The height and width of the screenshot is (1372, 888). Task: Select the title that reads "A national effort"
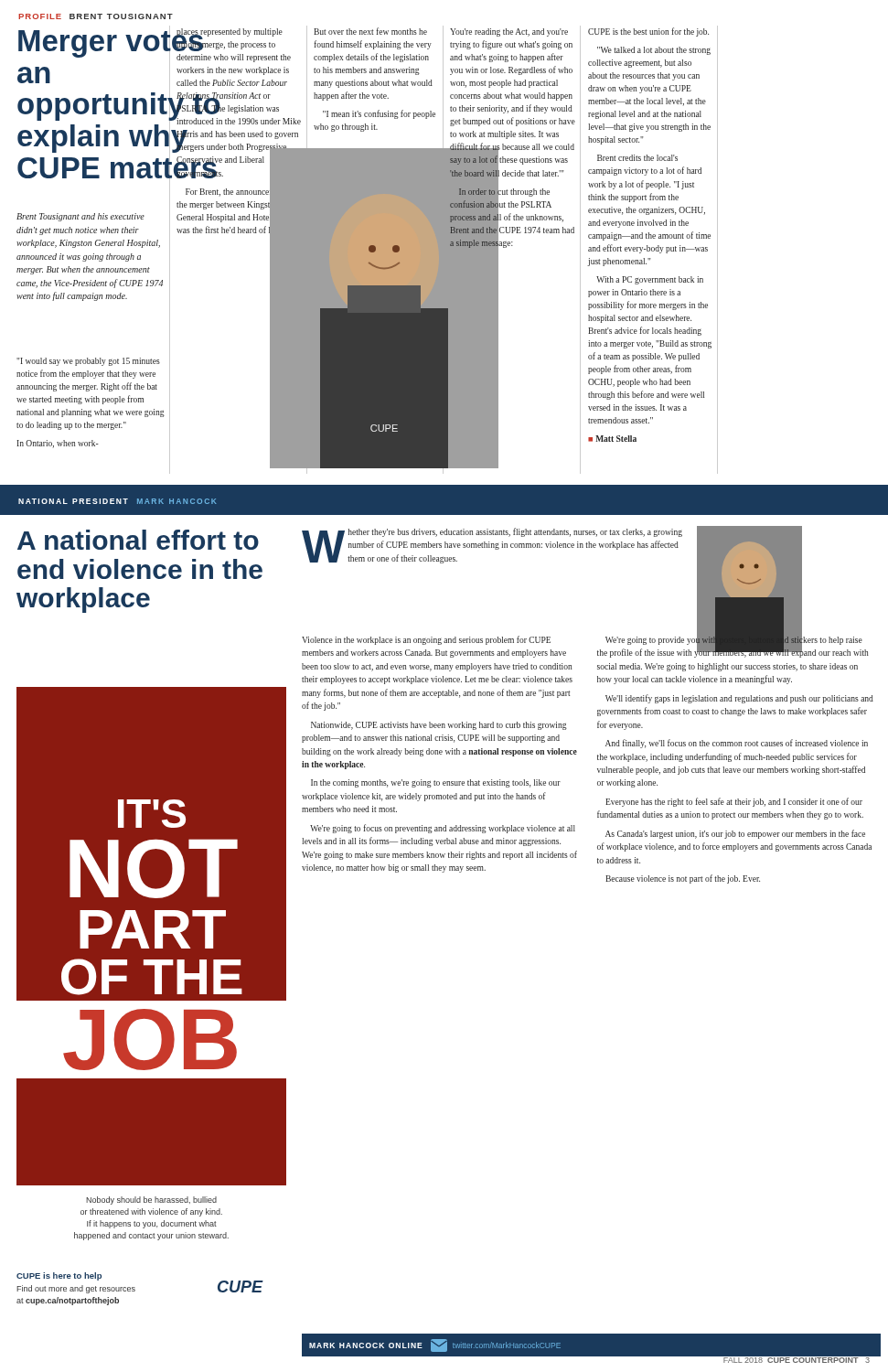[x=140, y=569]
